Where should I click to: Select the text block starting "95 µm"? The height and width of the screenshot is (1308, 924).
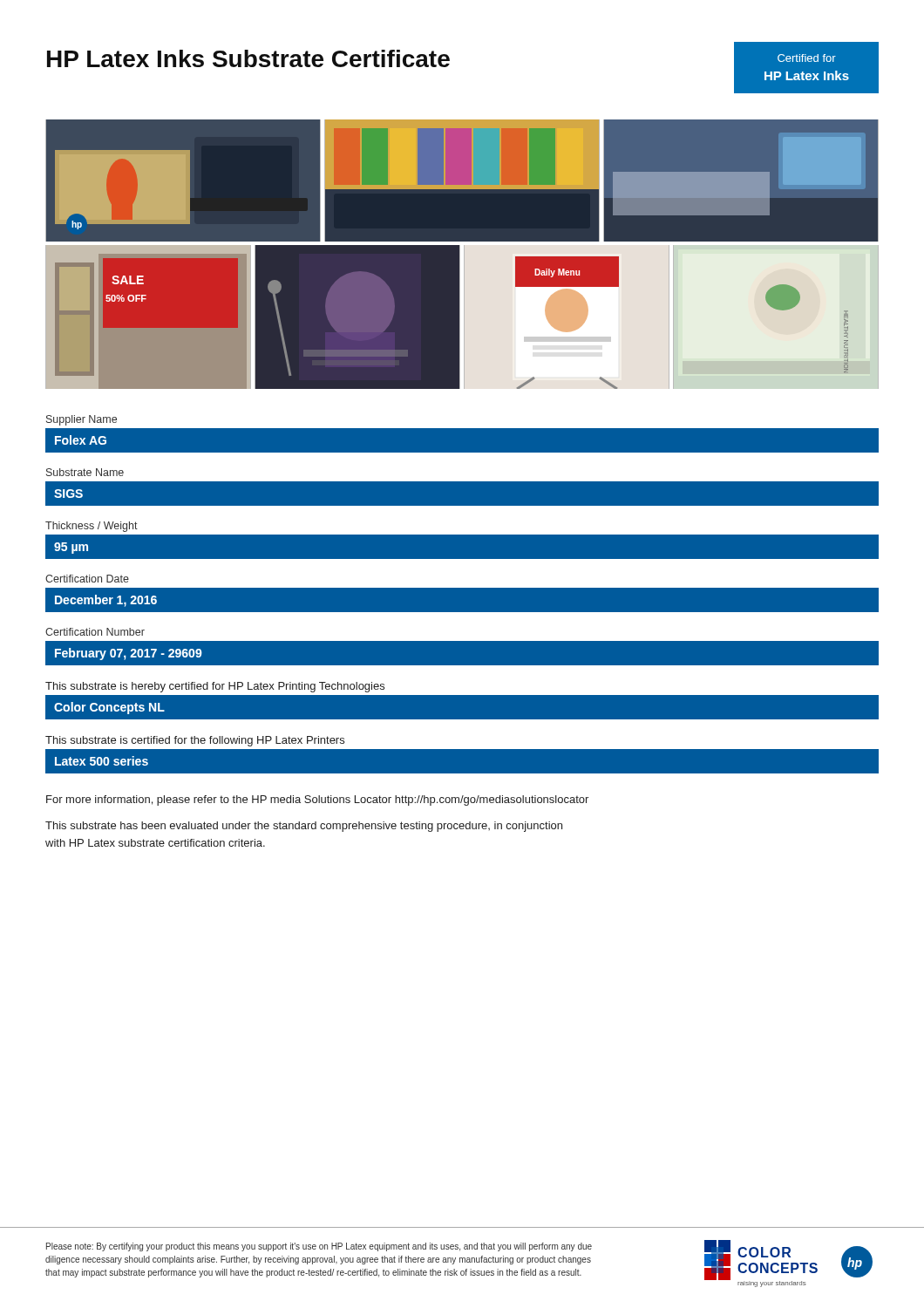(x=71, y=547)
